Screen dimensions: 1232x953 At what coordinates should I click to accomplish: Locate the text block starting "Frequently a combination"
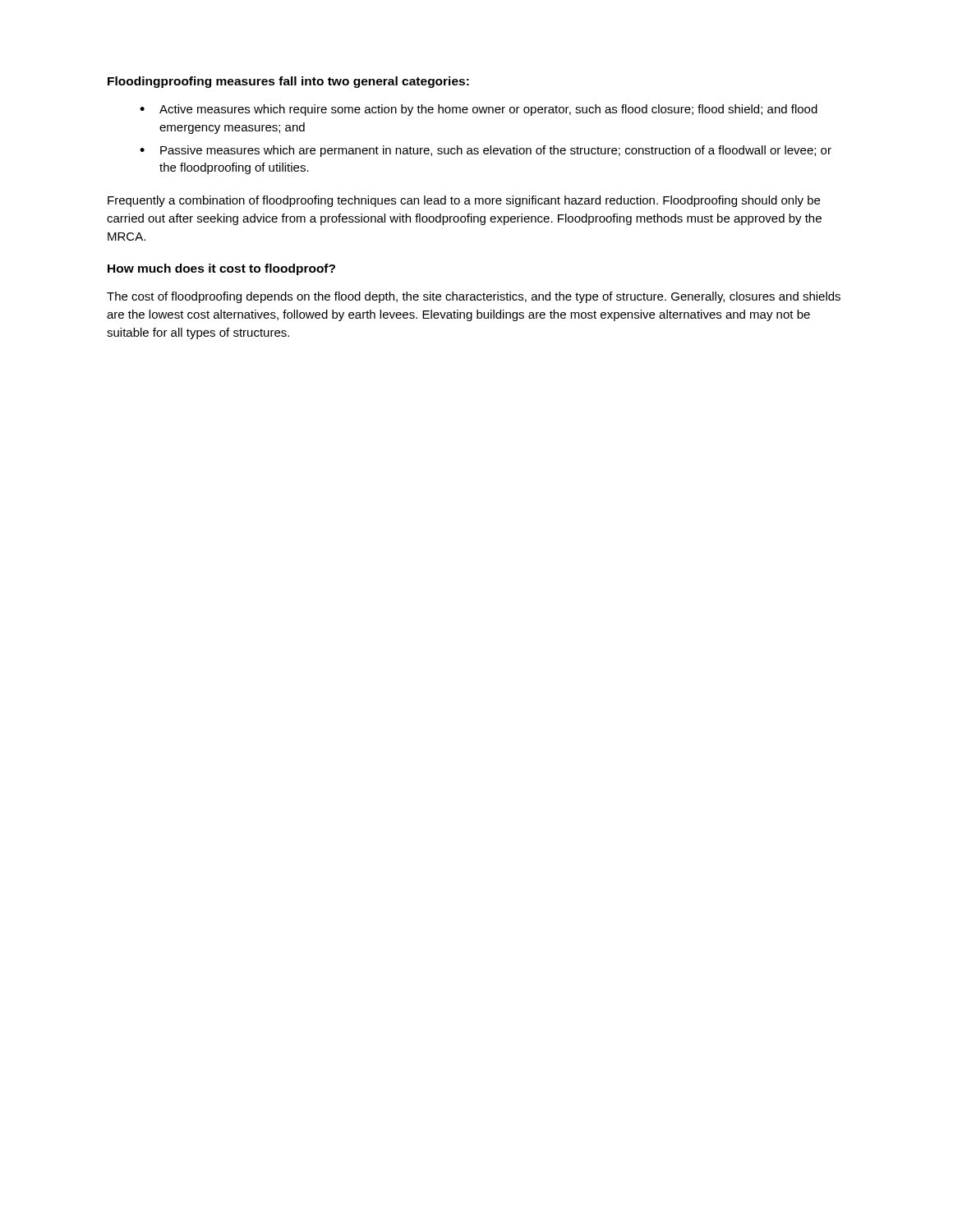click(464, 218)
